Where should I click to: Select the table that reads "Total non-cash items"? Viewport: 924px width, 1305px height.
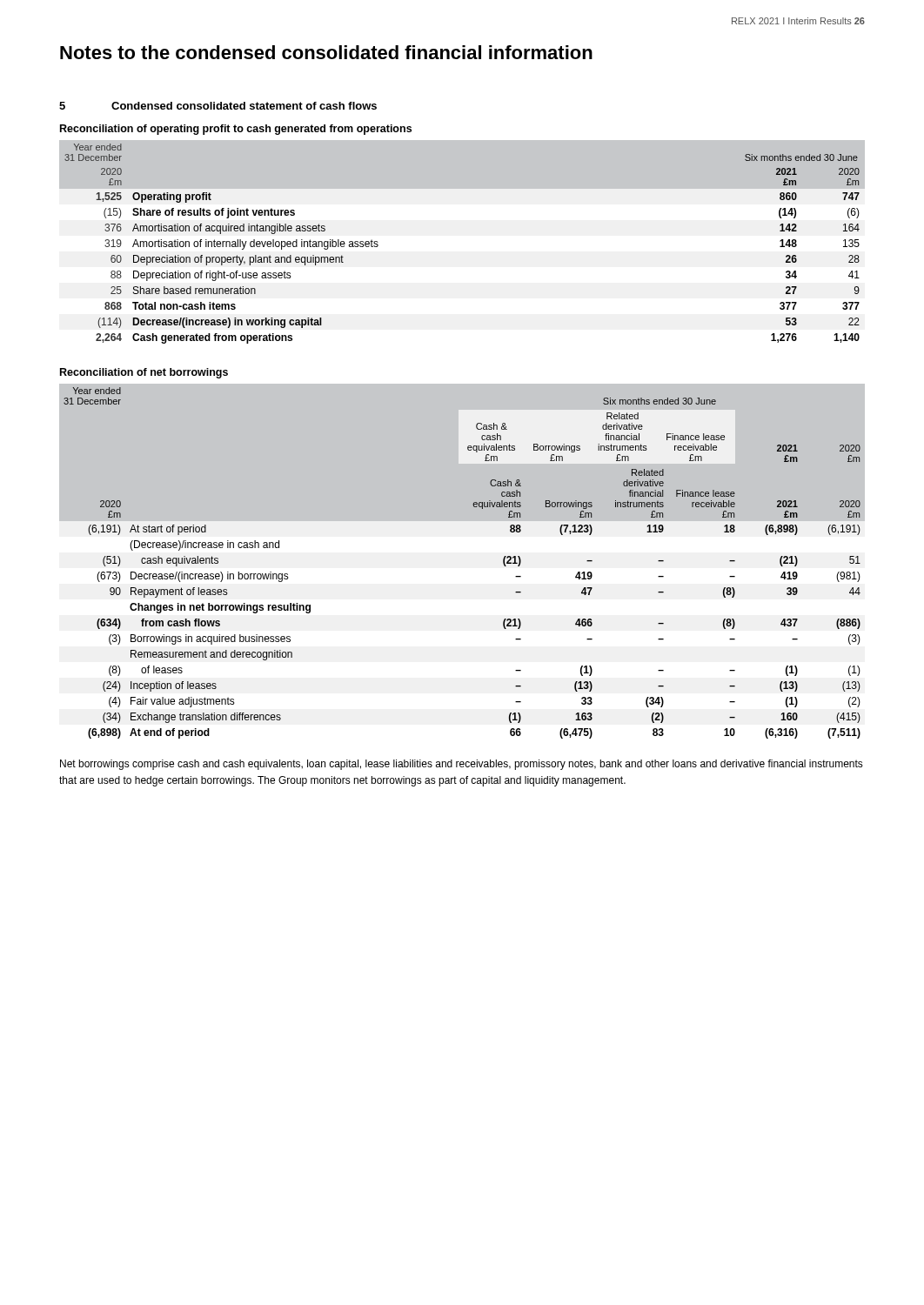coord(462,243)
